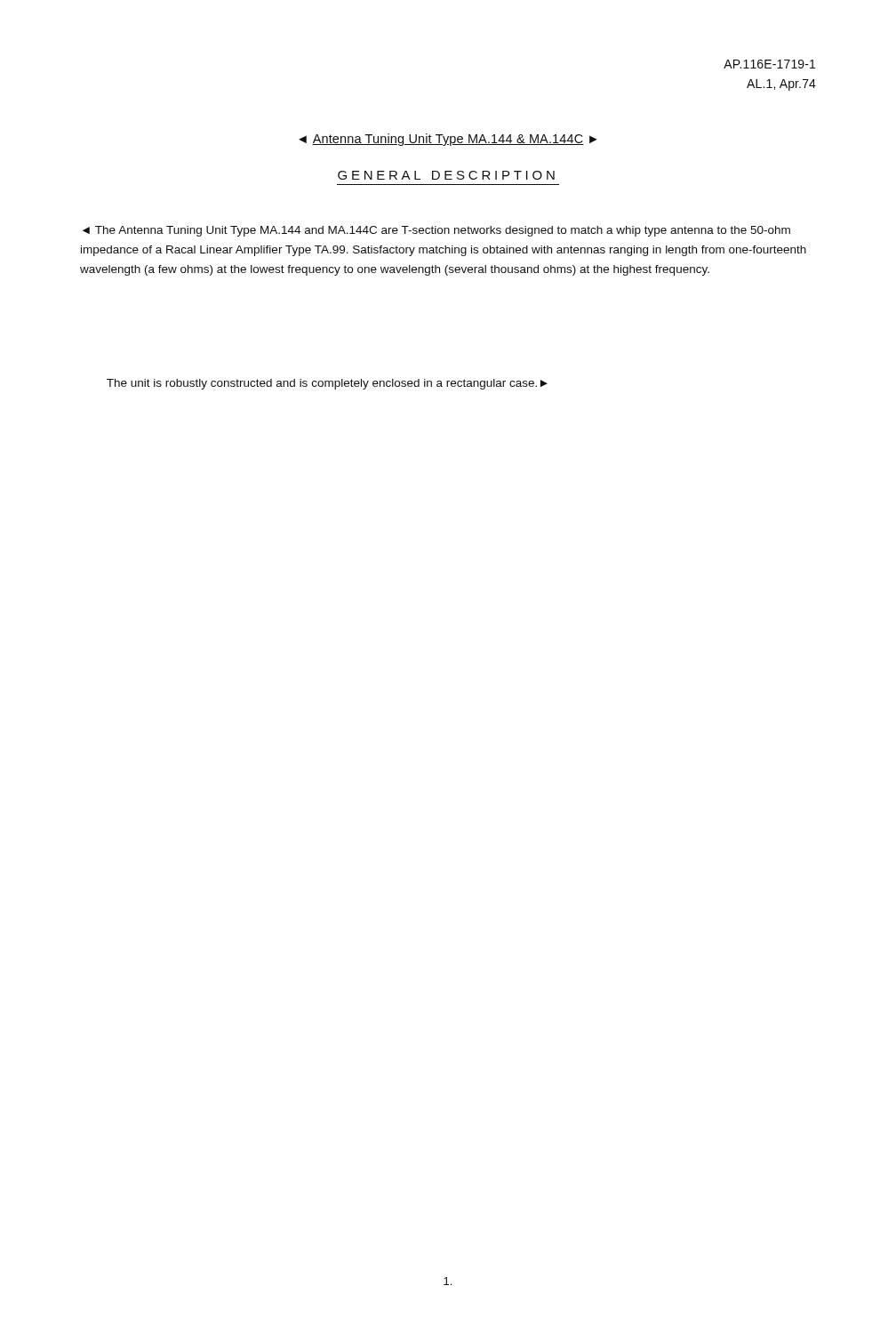Screen dimensions: 1334x896
Task: Click on the element starting "◄ The Antenna Tuning Unit Type MA.144"
Action: pyautogui.click(x=443, y=249)
